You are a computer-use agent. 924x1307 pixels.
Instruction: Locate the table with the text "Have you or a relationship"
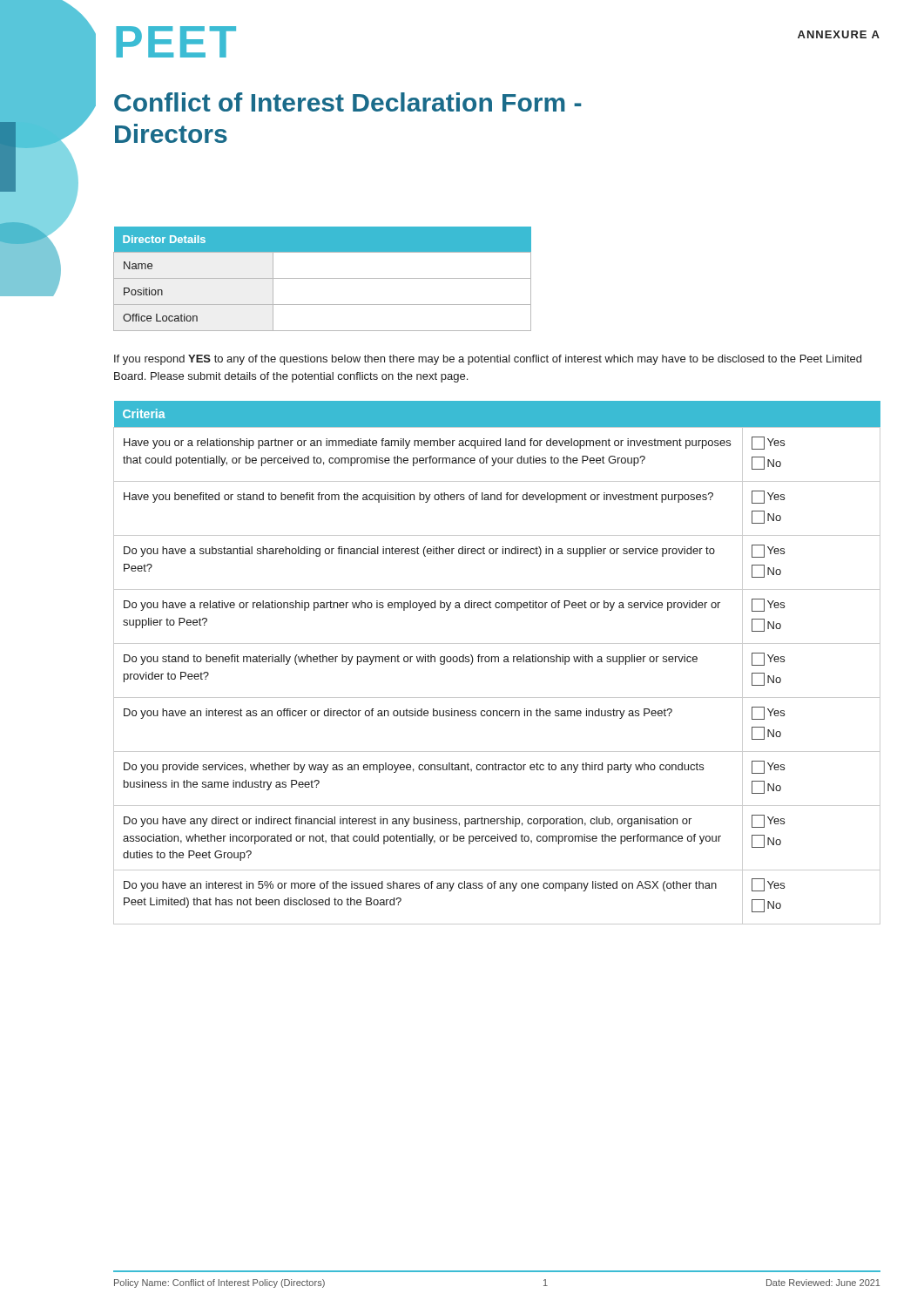(497, 663)
